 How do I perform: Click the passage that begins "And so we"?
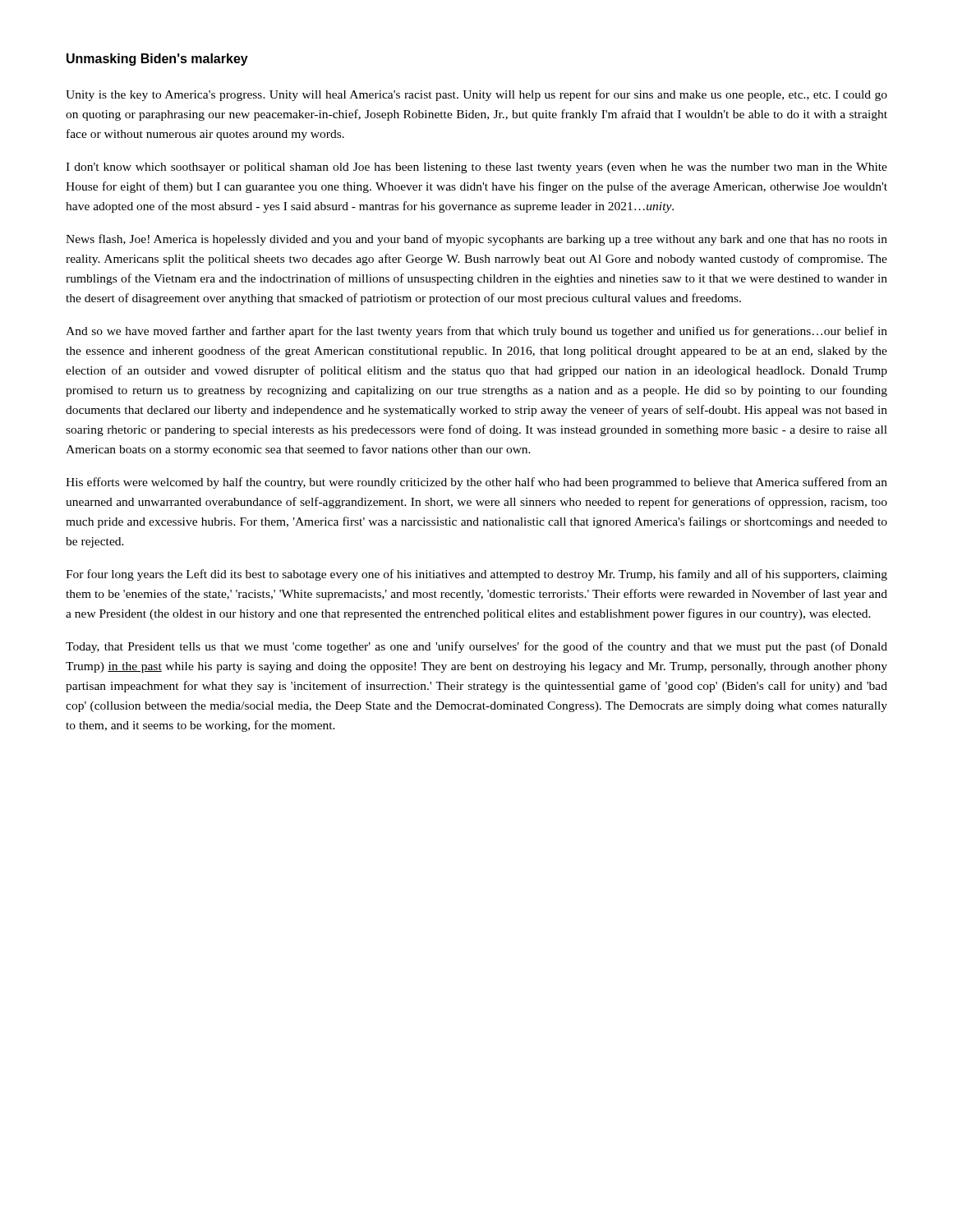pos(476,390)
